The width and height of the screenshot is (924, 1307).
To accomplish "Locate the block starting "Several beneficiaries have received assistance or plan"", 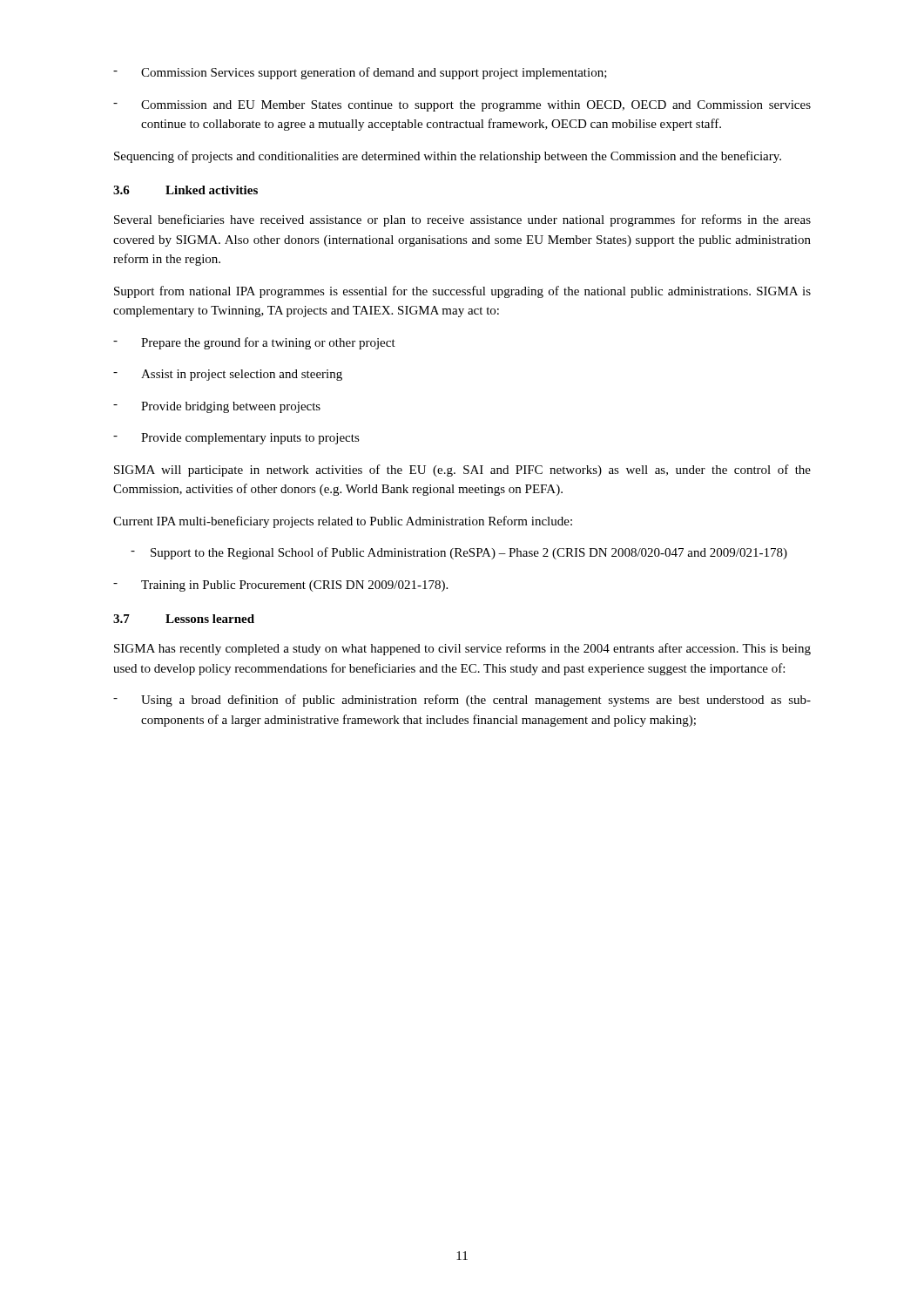I will [x=462, y=239].
